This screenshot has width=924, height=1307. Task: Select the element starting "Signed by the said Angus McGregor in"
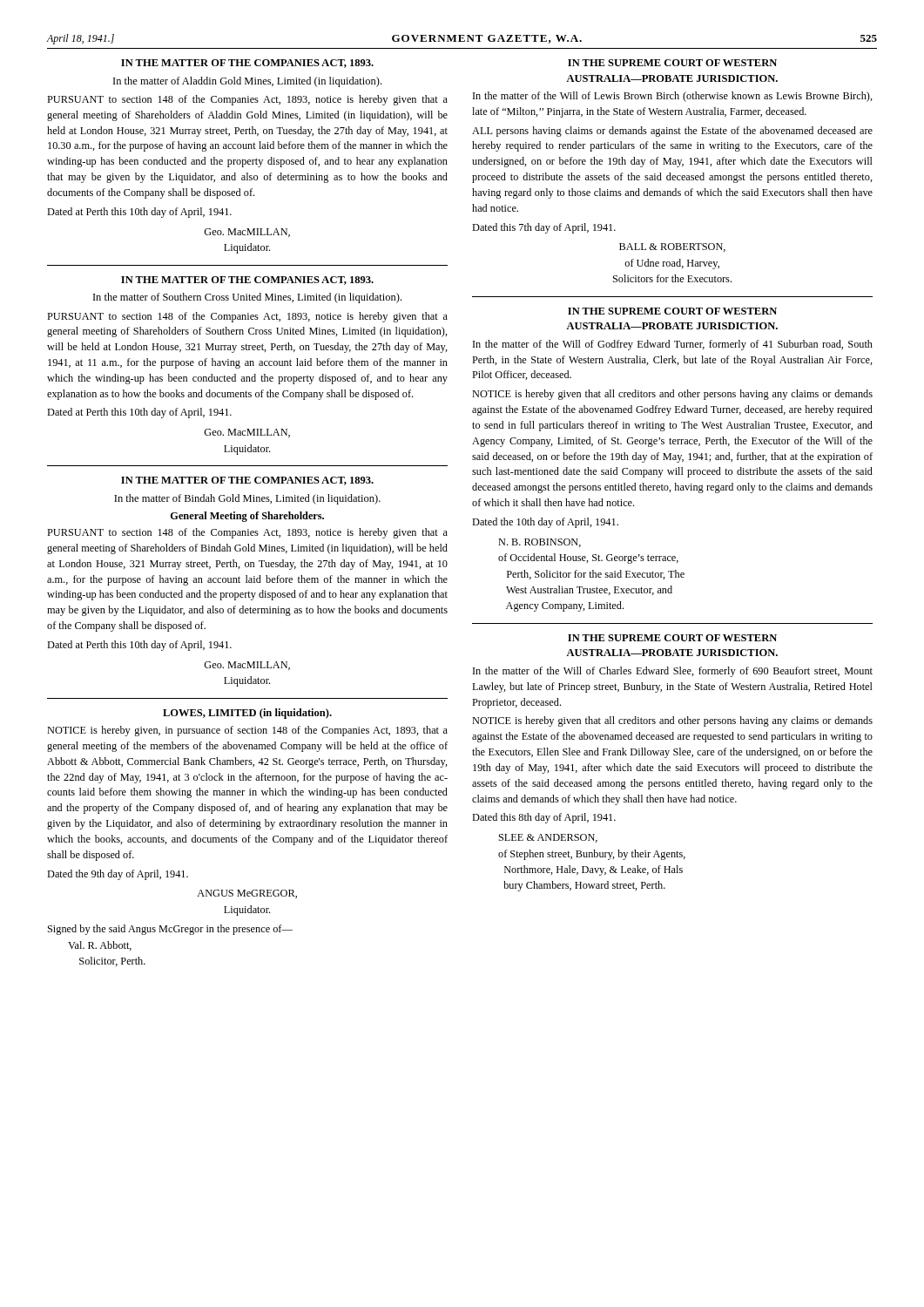point(170,930)
